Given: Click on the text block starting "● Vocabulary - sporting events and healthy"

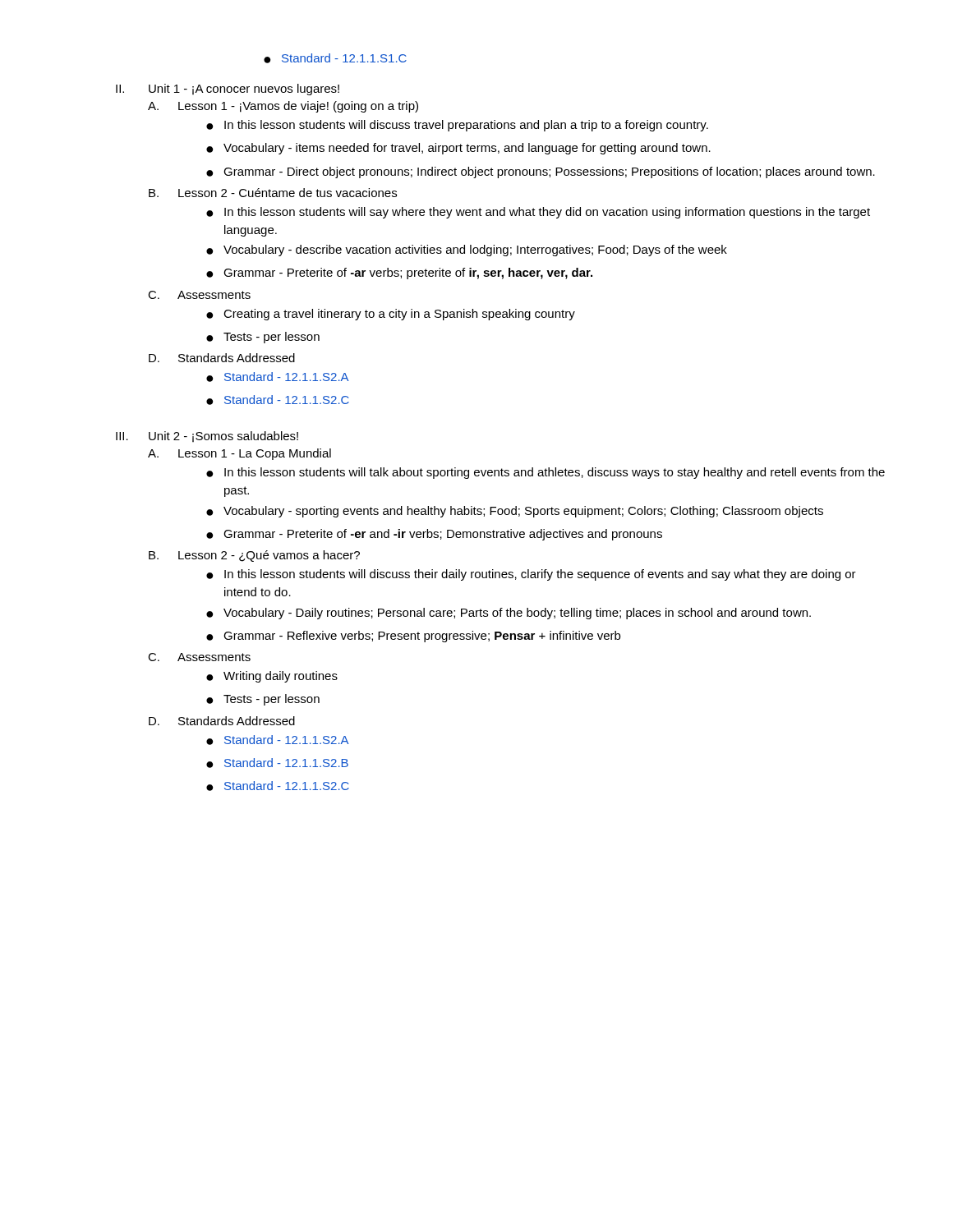Looking at the screenshot, I should point(546,512).
